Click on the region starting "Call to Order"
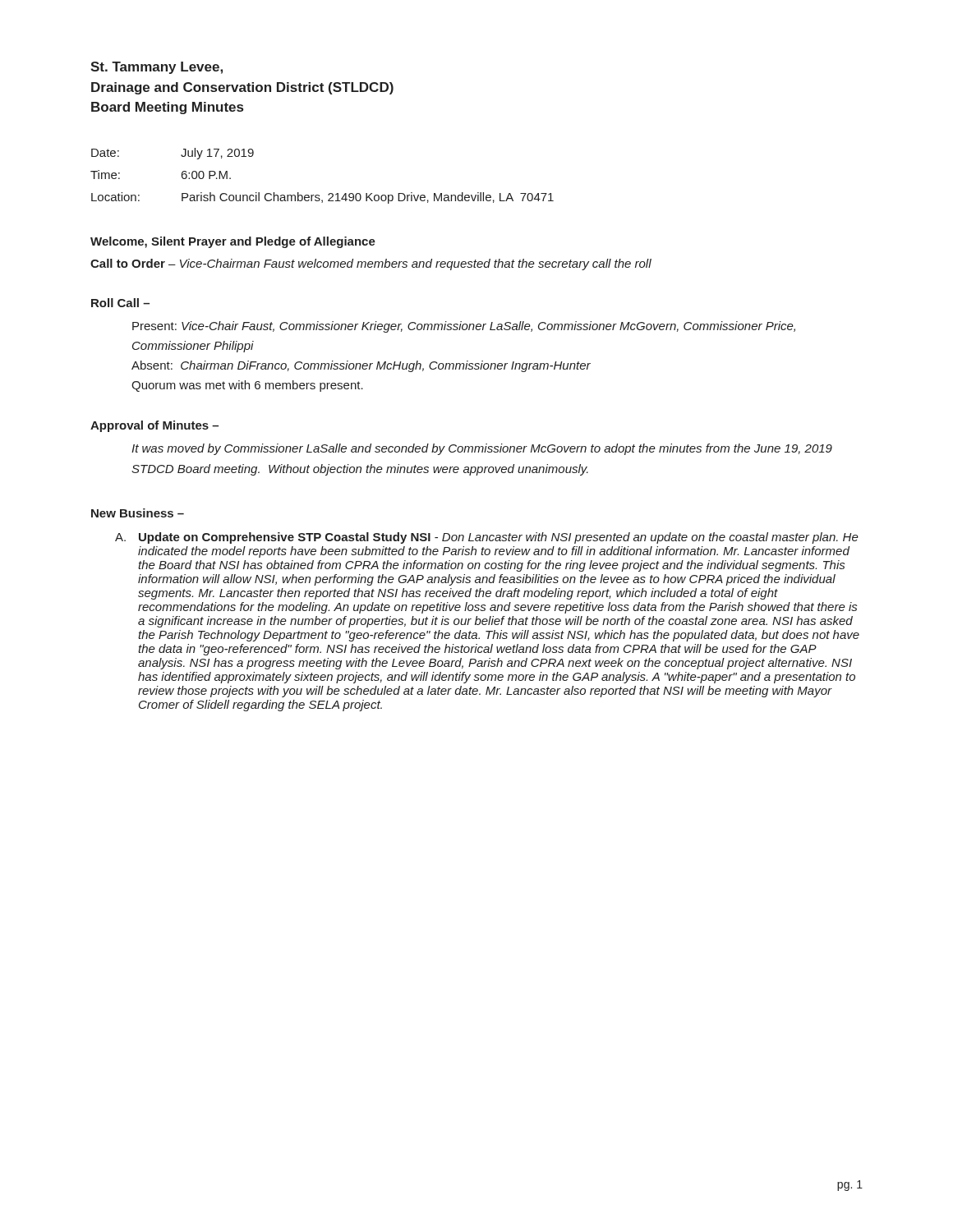Screen dimensions: 1232x953 coord(371,263)
